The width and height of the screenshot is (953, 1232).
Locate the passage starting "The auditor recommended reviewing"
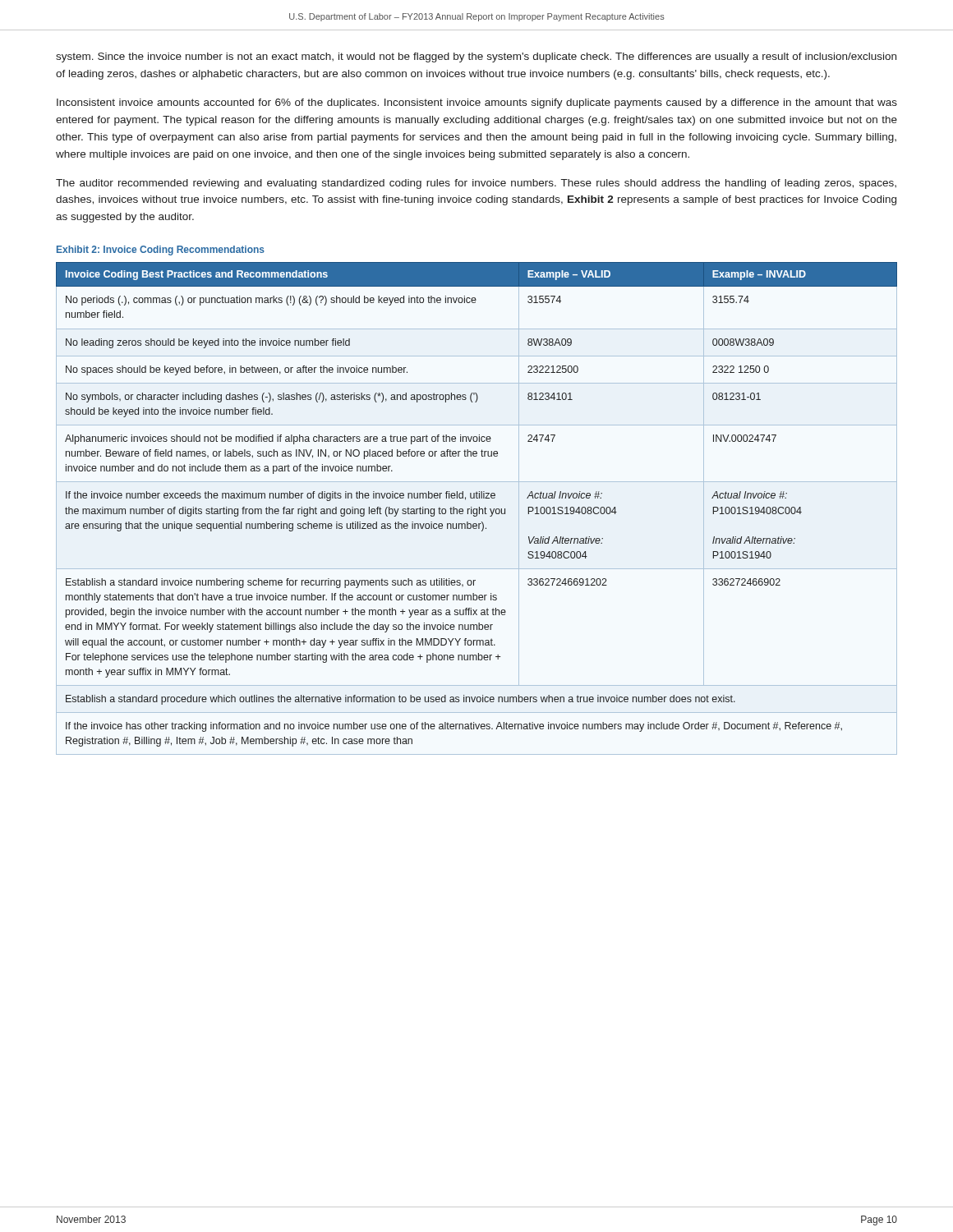[476, 200]
